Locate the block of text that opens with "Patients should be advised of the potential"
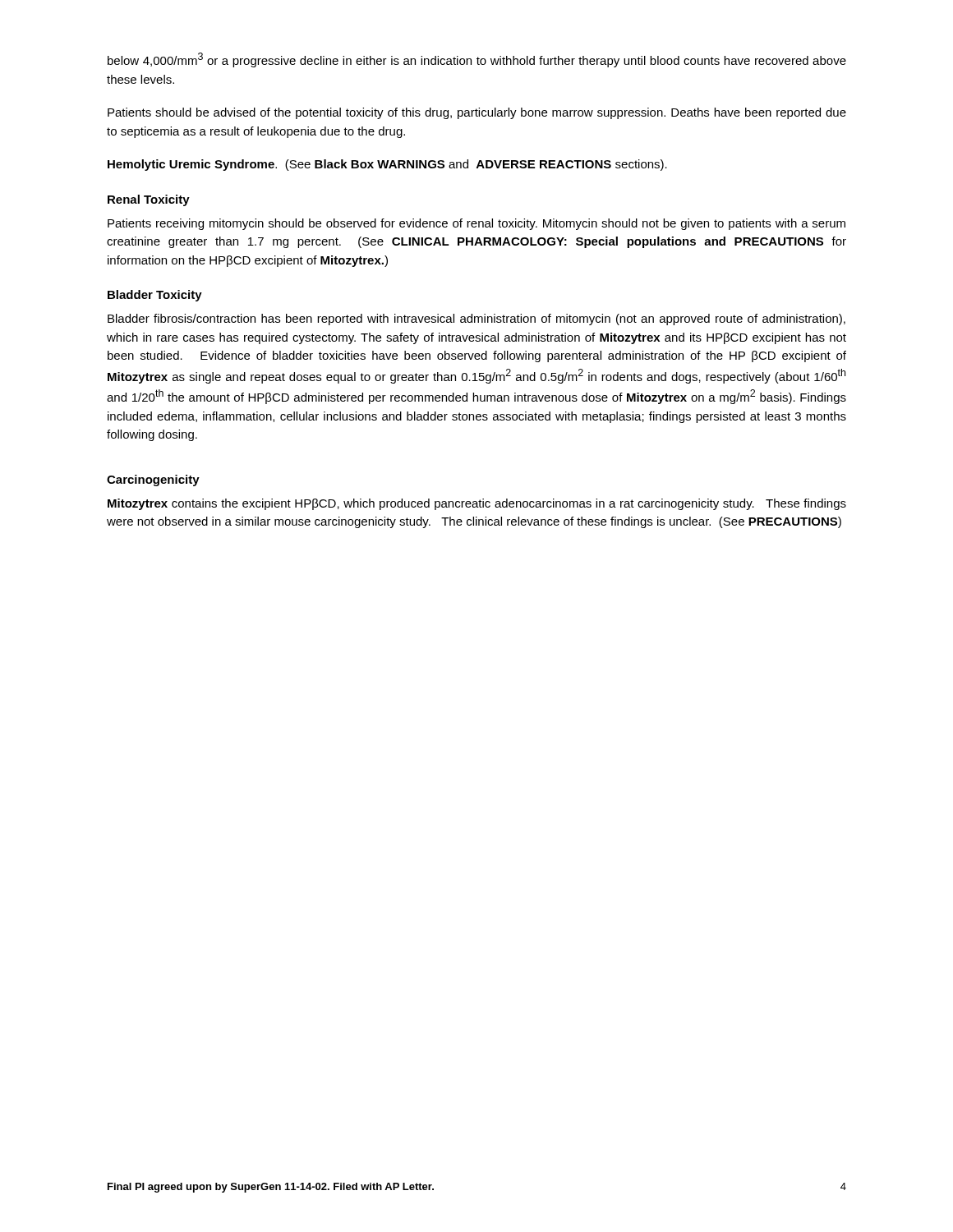The width and height of the screenshot is (953, 1232). pos(476,121)
